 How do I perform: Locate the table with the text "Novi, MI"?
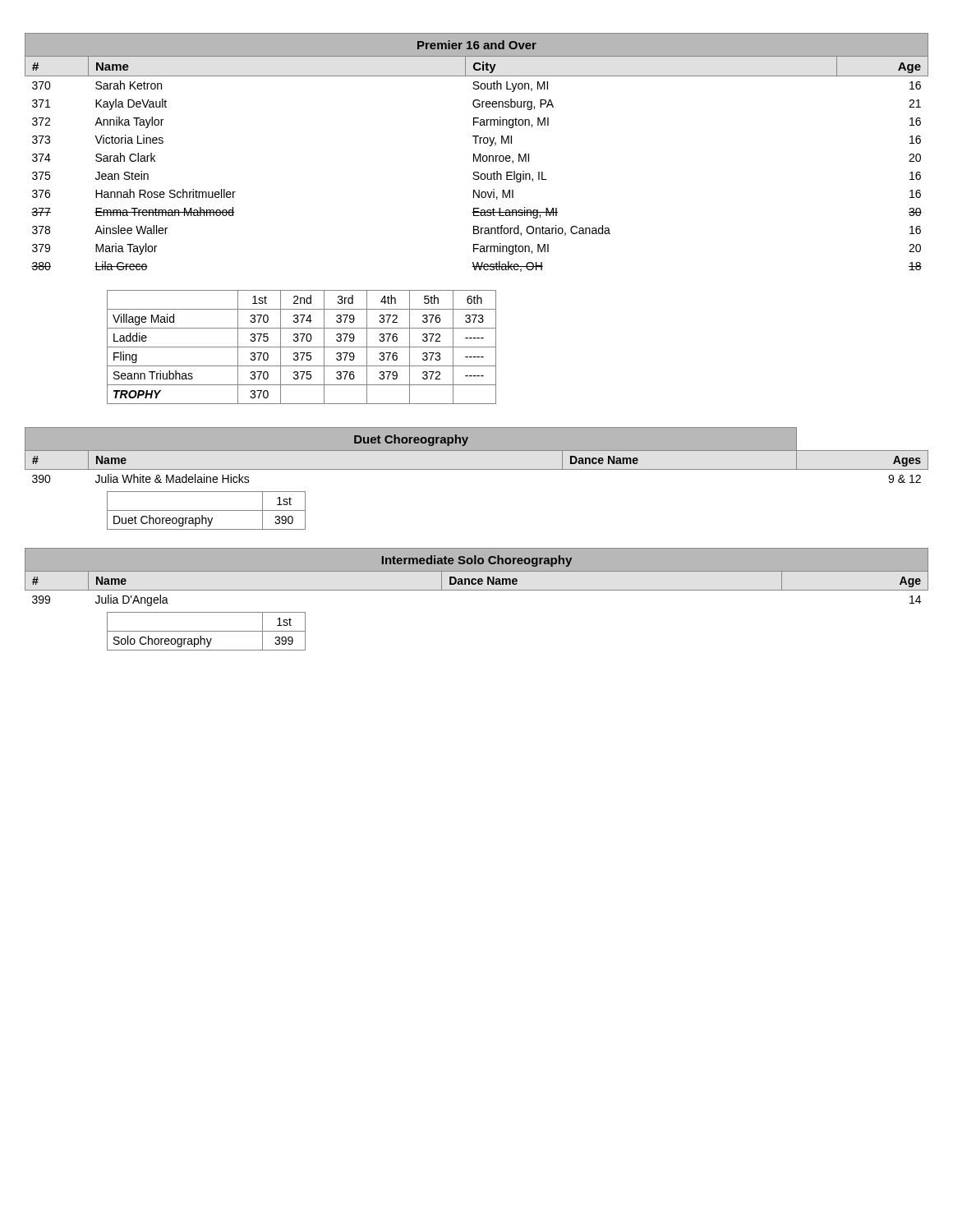point(476,154)
